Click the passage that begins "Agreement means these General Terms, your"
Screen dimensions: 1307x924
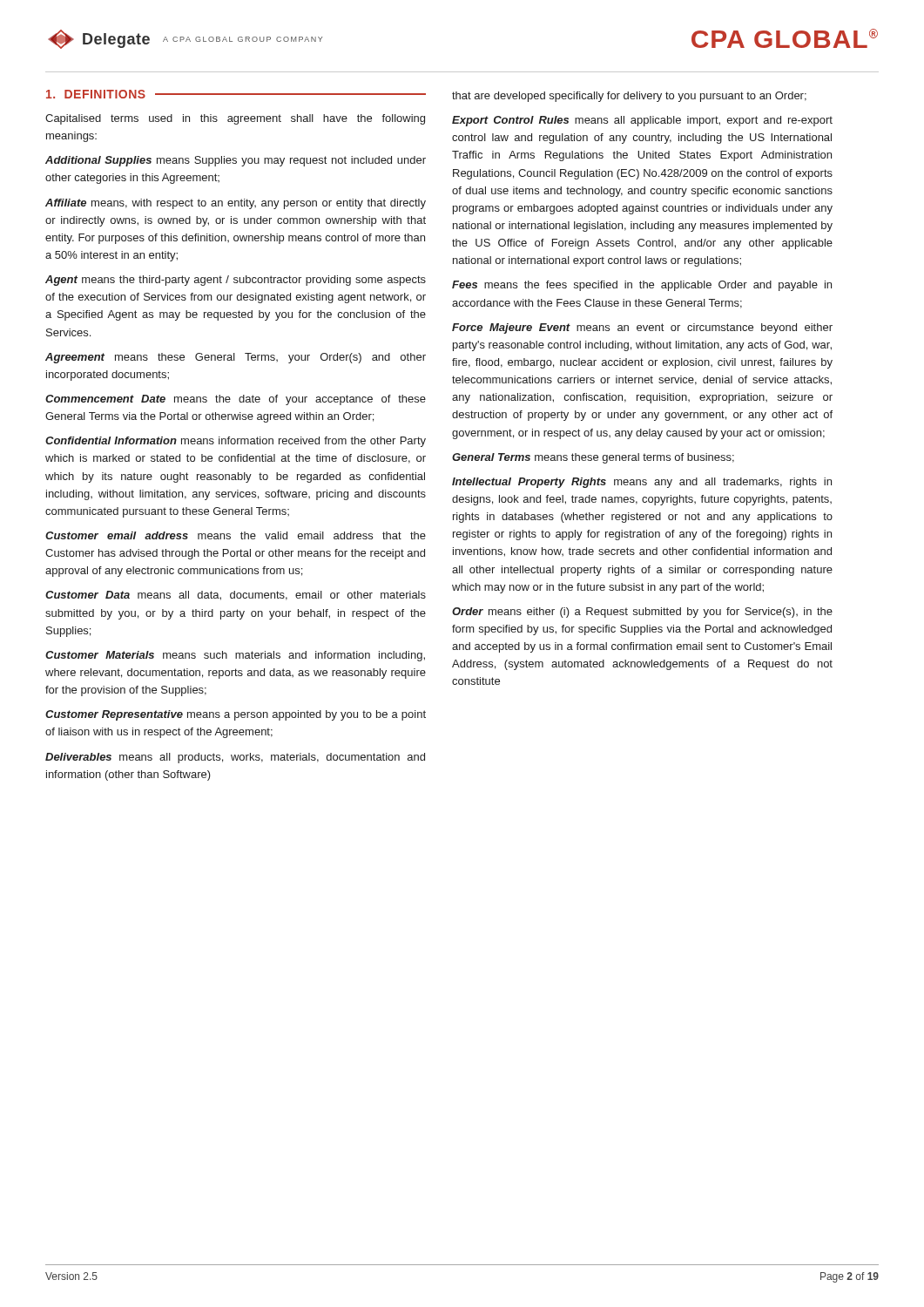coord(236,365)
